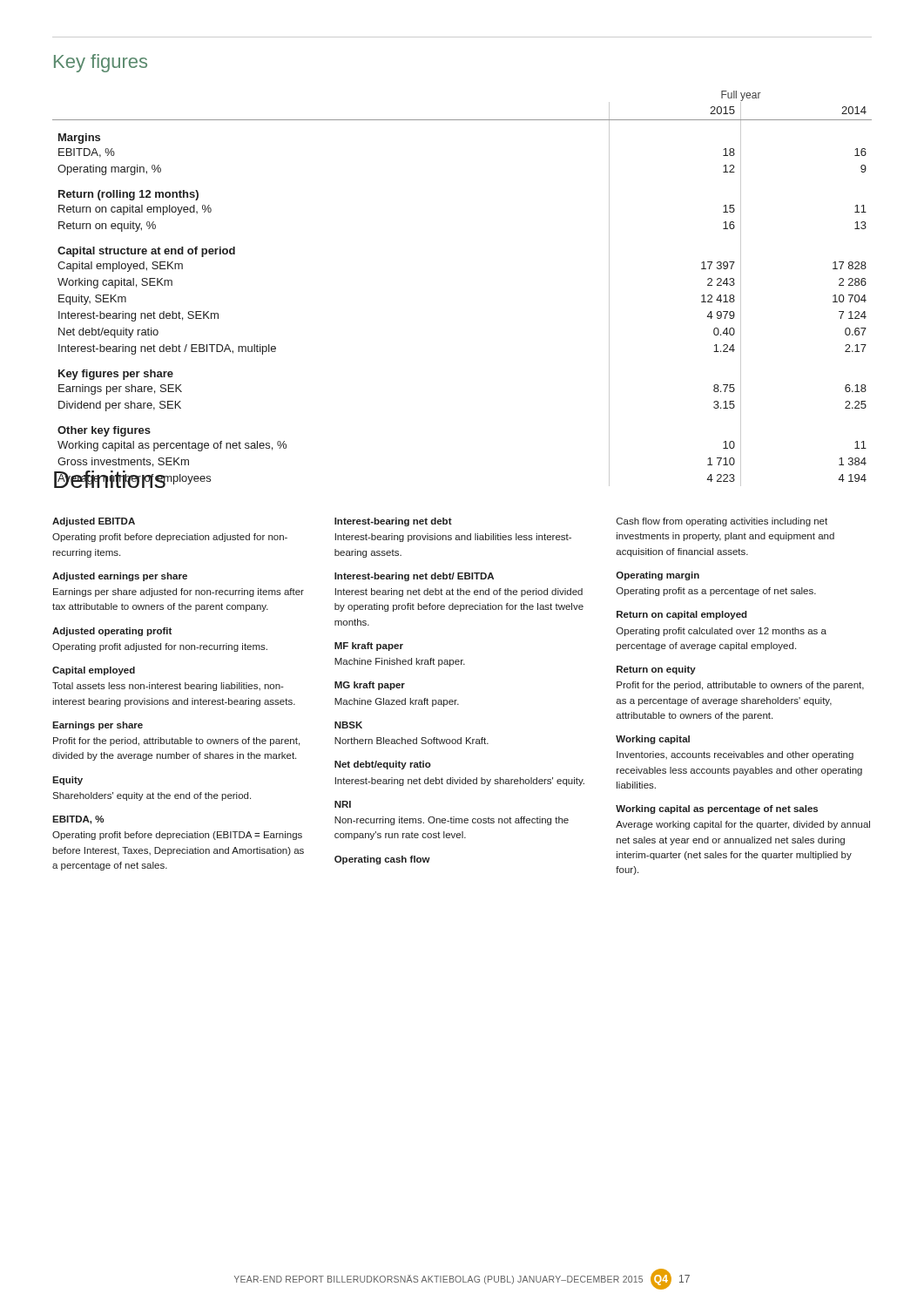Image resolution: width=924 pixels, height=1307 pixels.
Task: Find the passage starting "Earnings per share"
Action: pos(180,741)
